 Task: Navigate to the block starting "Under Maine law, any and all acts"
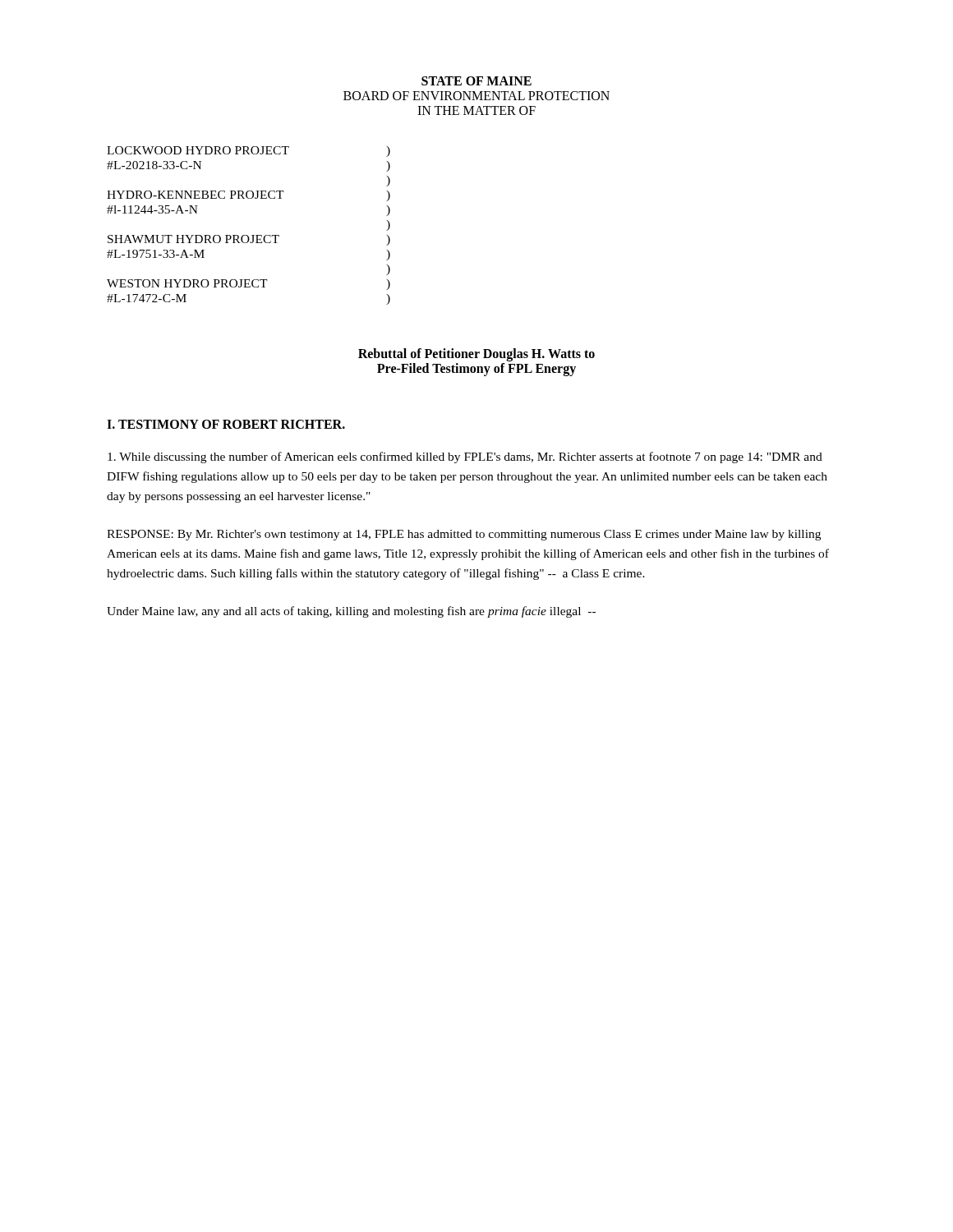pos(351,611)
